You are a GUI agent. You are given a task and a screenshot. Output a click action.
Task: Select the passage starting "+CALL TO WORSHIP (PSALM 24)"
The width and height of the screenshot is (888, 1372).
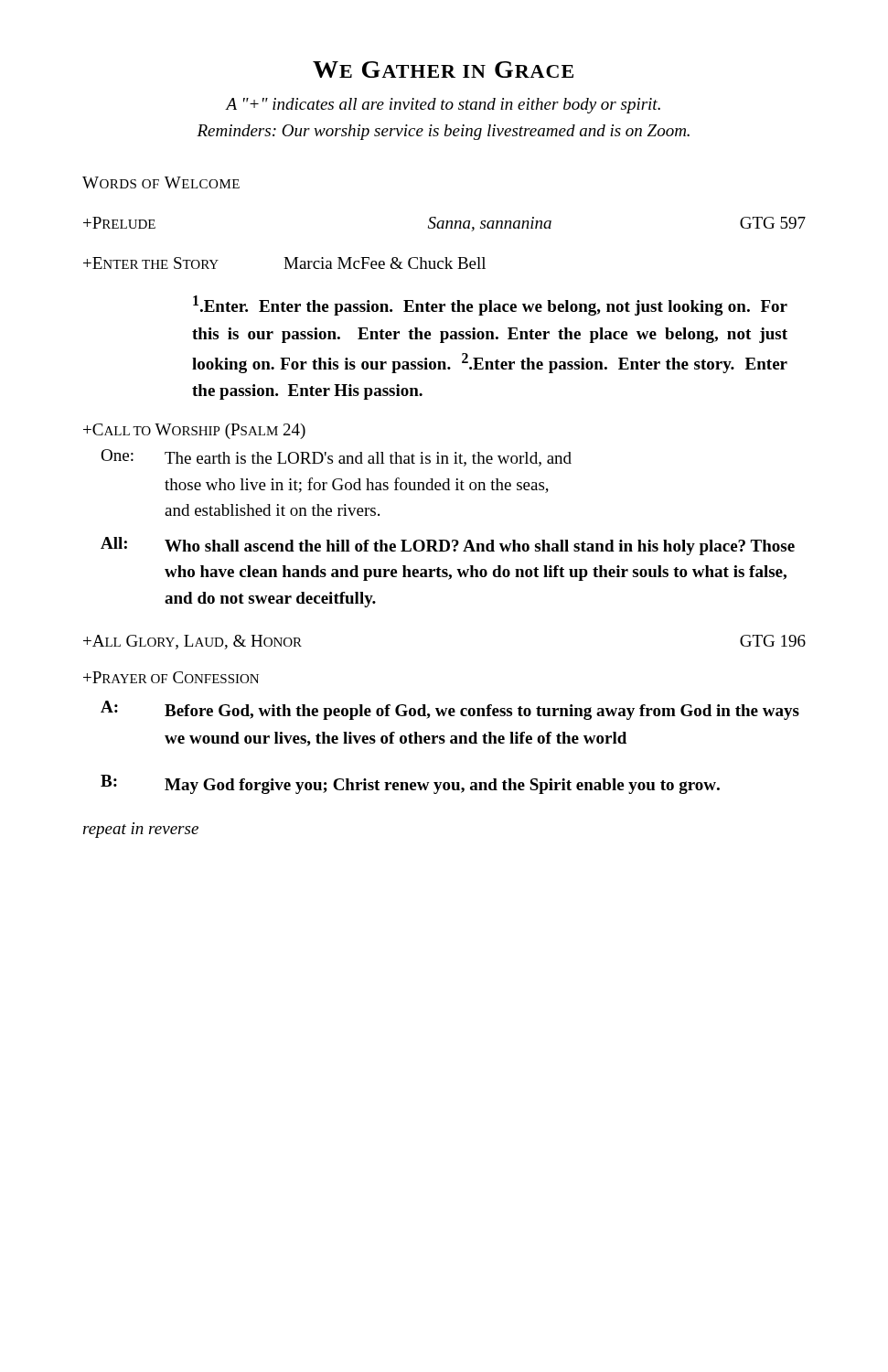coord(194,431)
